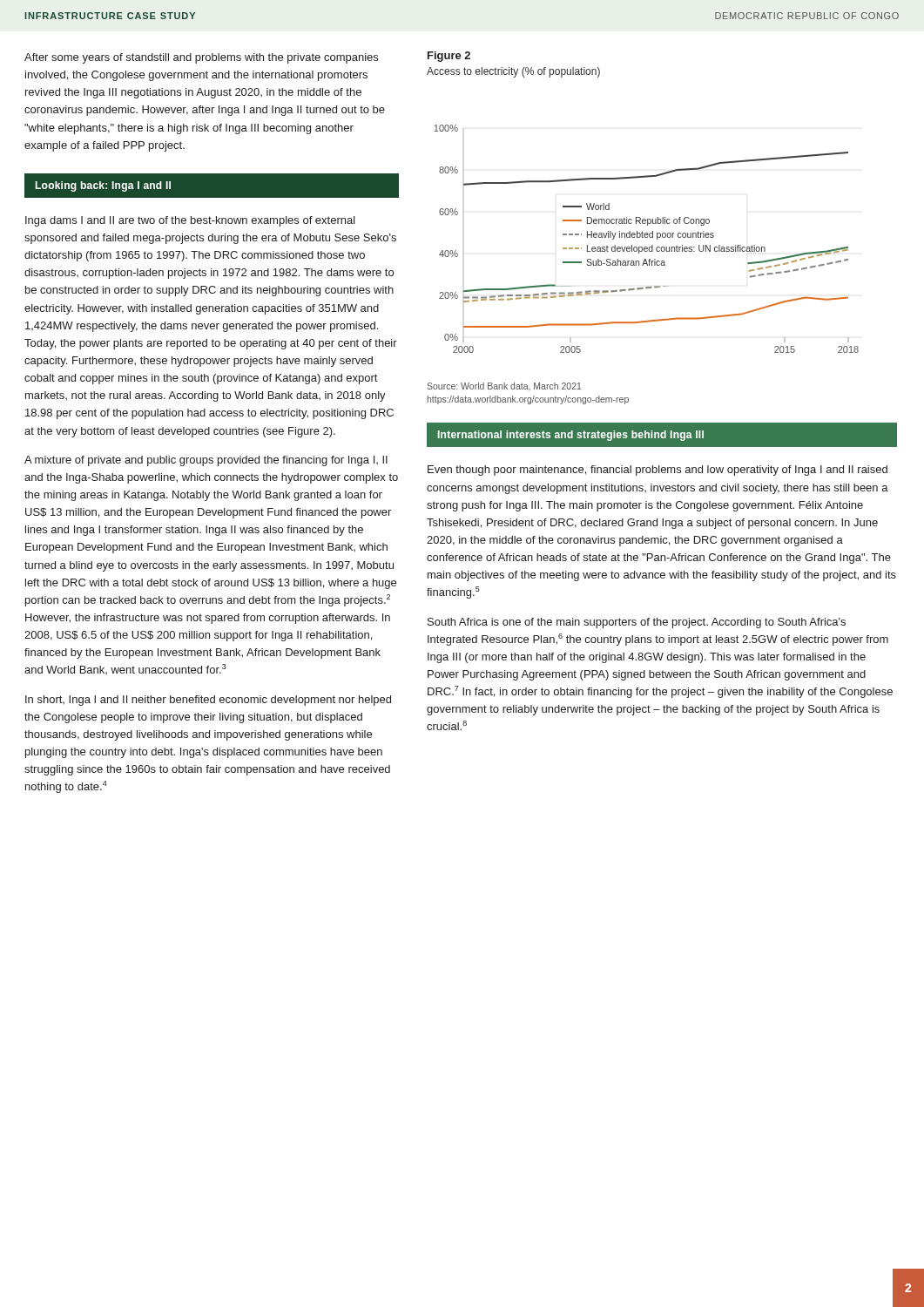Image resolution: width=924 pixels, height=1307 pixels.
Task: Find the text block with the text "After some years"
Action: click(x=212, y=101)
